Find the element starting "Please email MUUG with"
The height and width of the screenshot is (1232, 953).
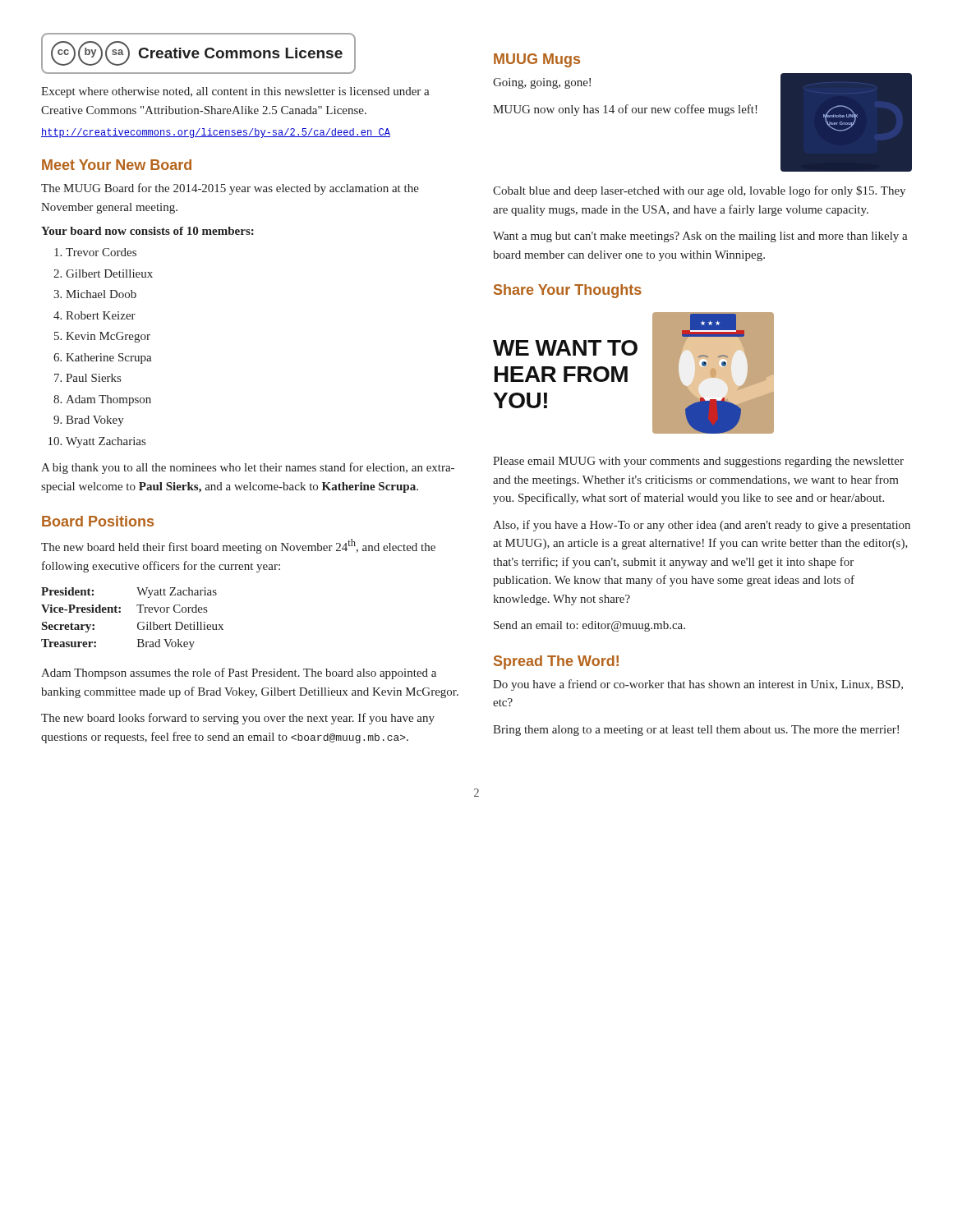tap(698, 479)
